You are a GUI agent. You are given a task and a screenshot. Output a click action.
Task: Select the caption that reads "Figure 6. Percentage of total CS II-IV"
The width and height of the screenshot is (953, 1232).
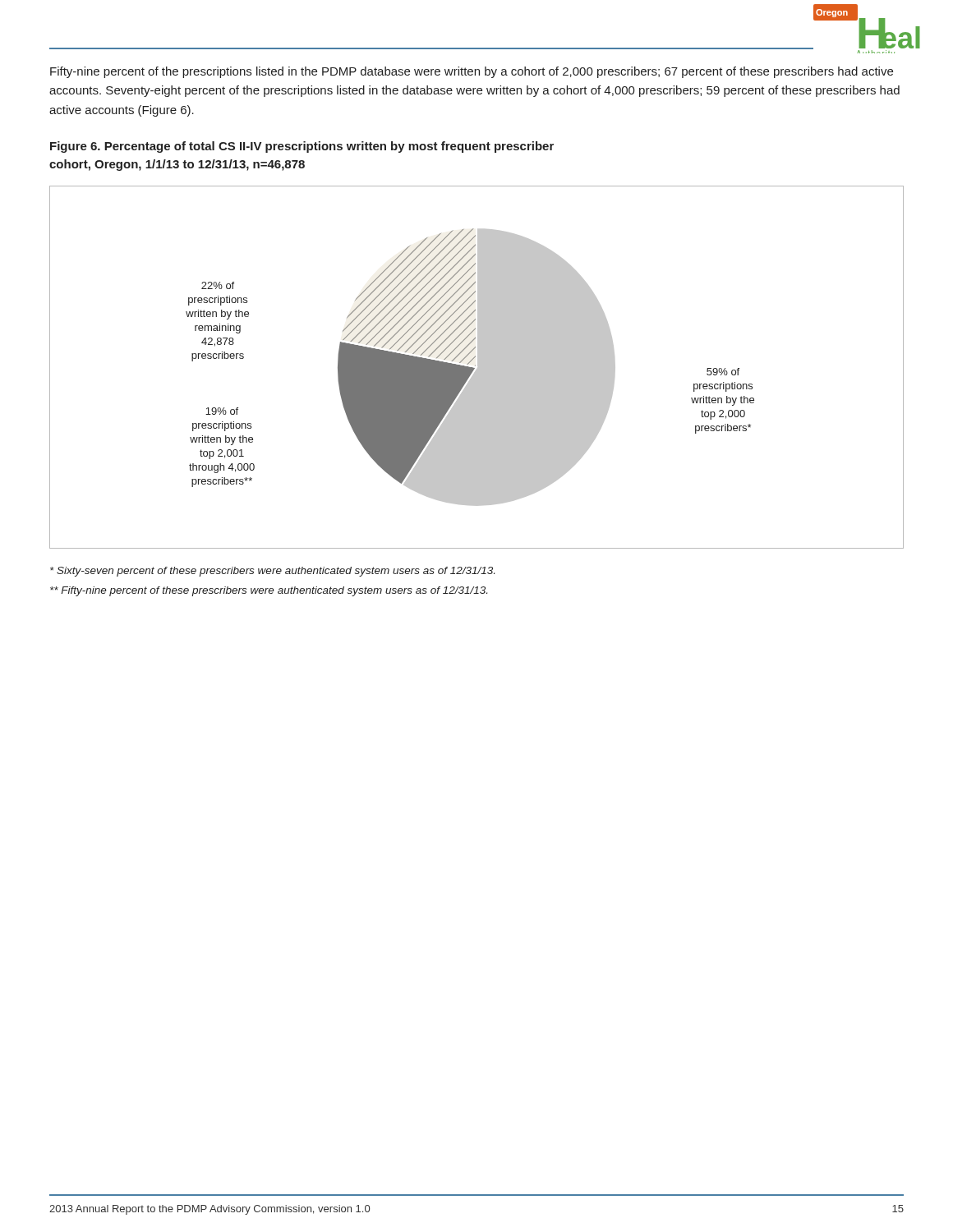click(302, 155)
